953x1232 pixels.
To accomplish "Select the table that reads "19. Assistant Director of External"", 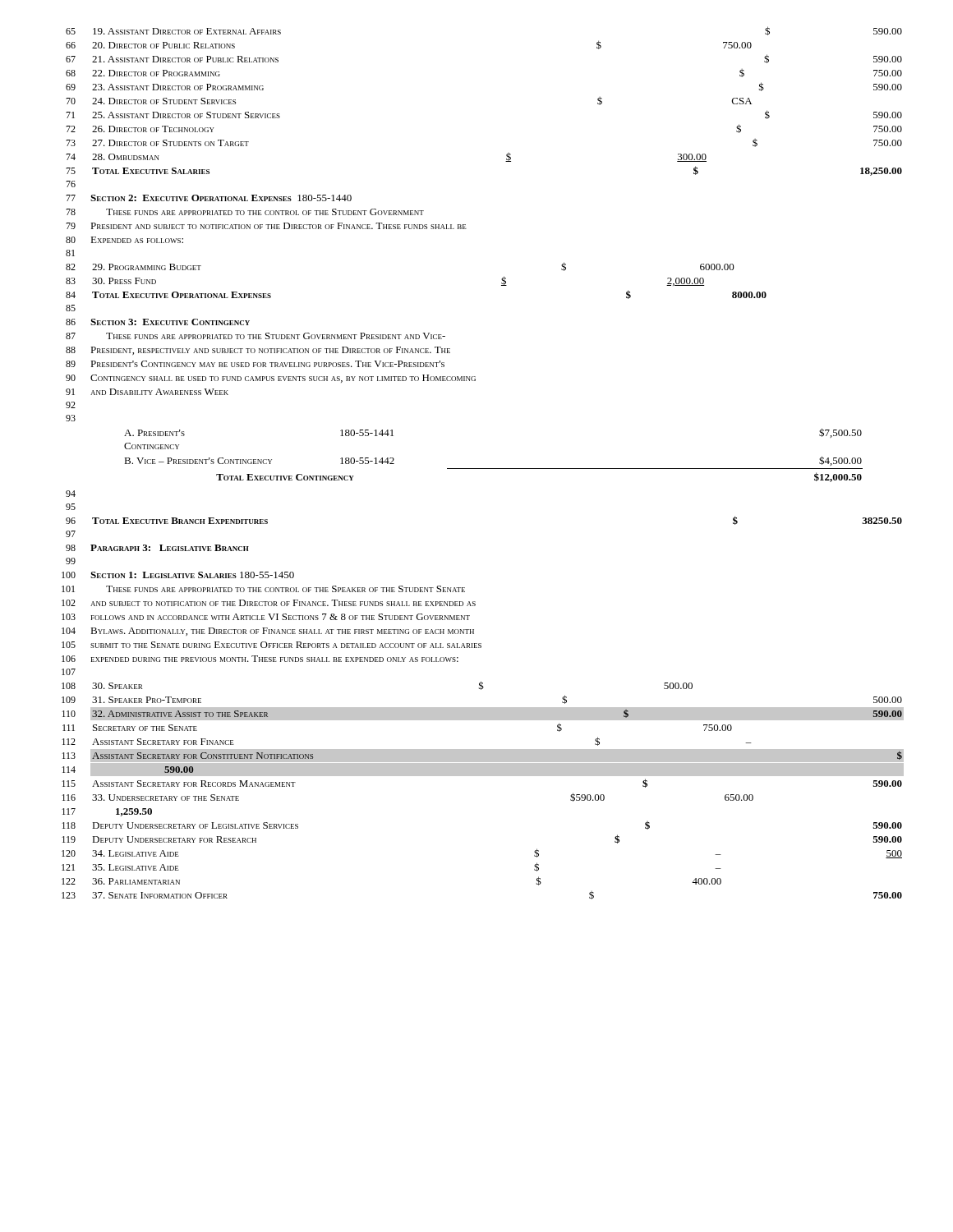I will point(476,101).
